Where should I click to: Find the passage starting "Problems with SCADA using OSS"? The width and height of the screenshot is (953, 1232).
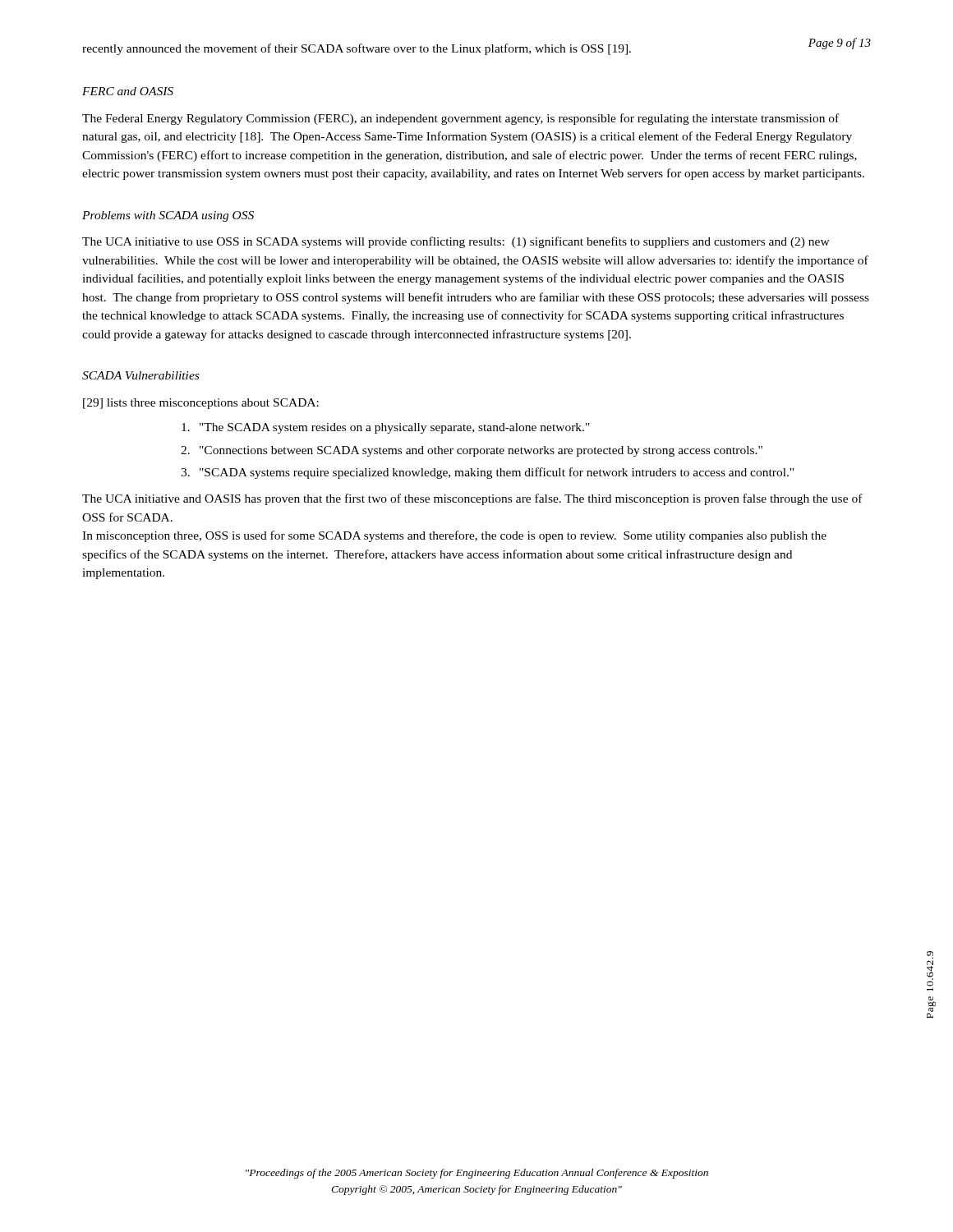[x=168, y=215]
